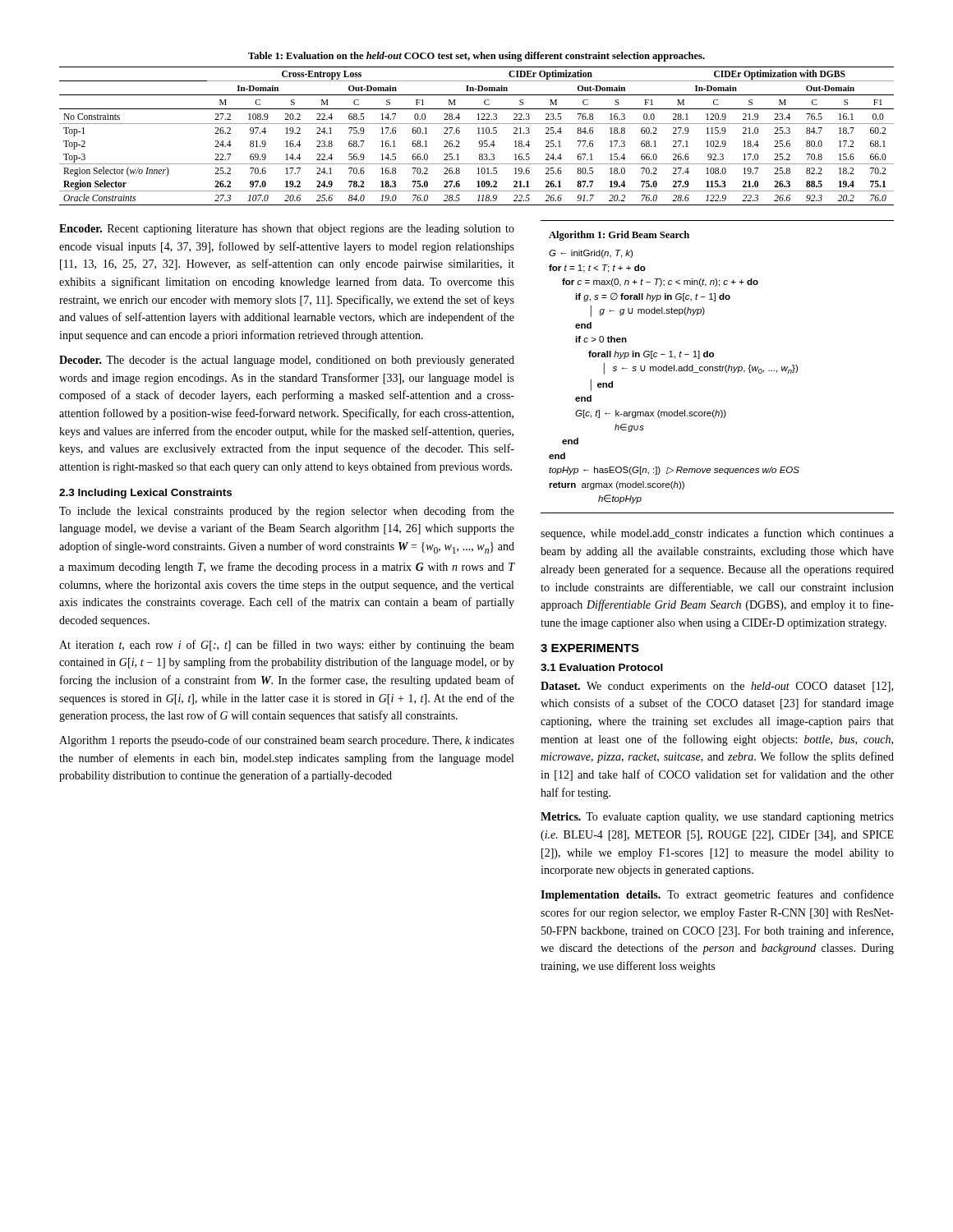Find the block starting "2.3 Including Lexical Constraints"
The image size is (953, 1232).
[146, 492]
